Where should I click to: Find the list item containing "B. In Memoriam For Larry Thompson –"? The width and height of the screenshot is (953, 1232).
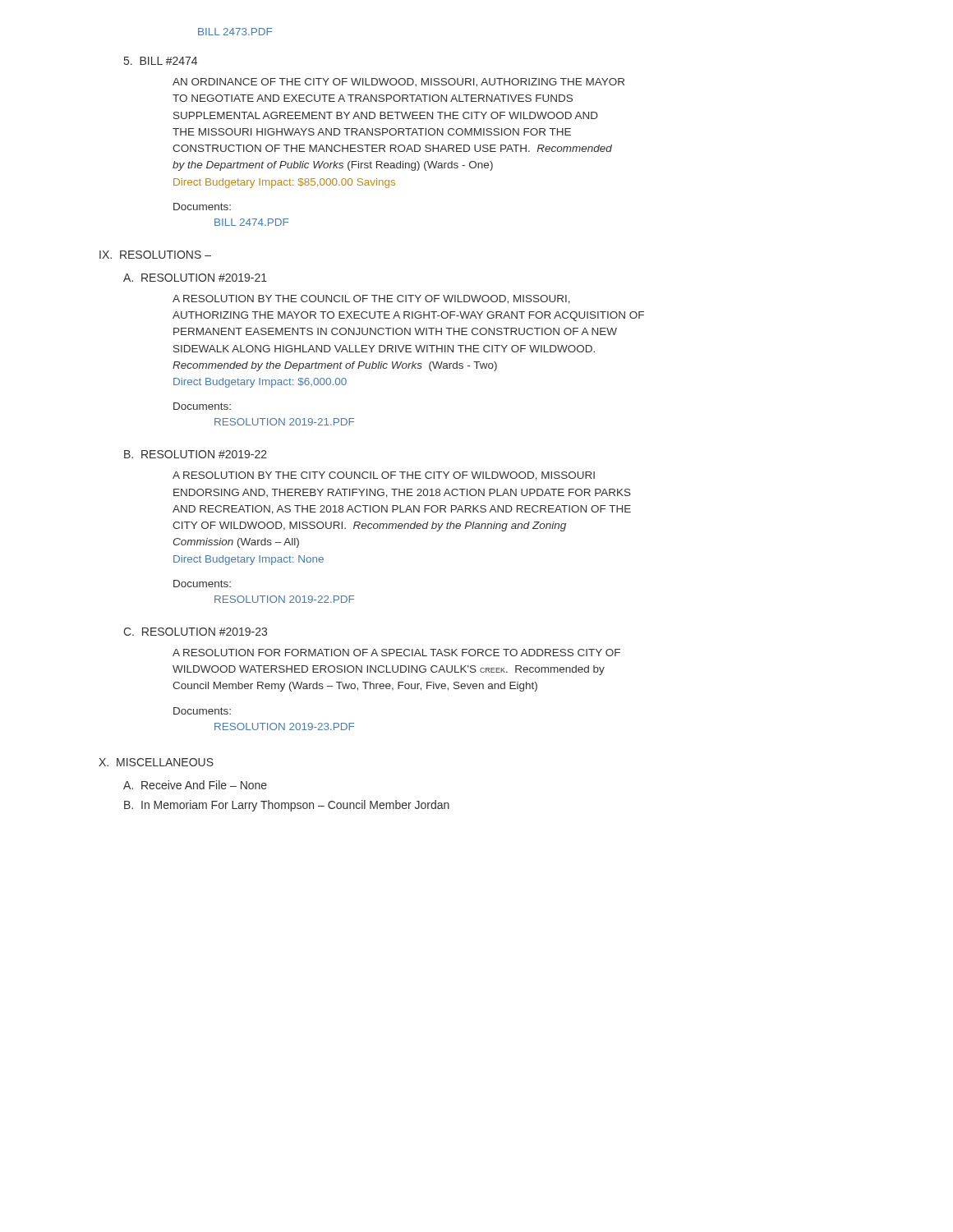tap(286, 804)
